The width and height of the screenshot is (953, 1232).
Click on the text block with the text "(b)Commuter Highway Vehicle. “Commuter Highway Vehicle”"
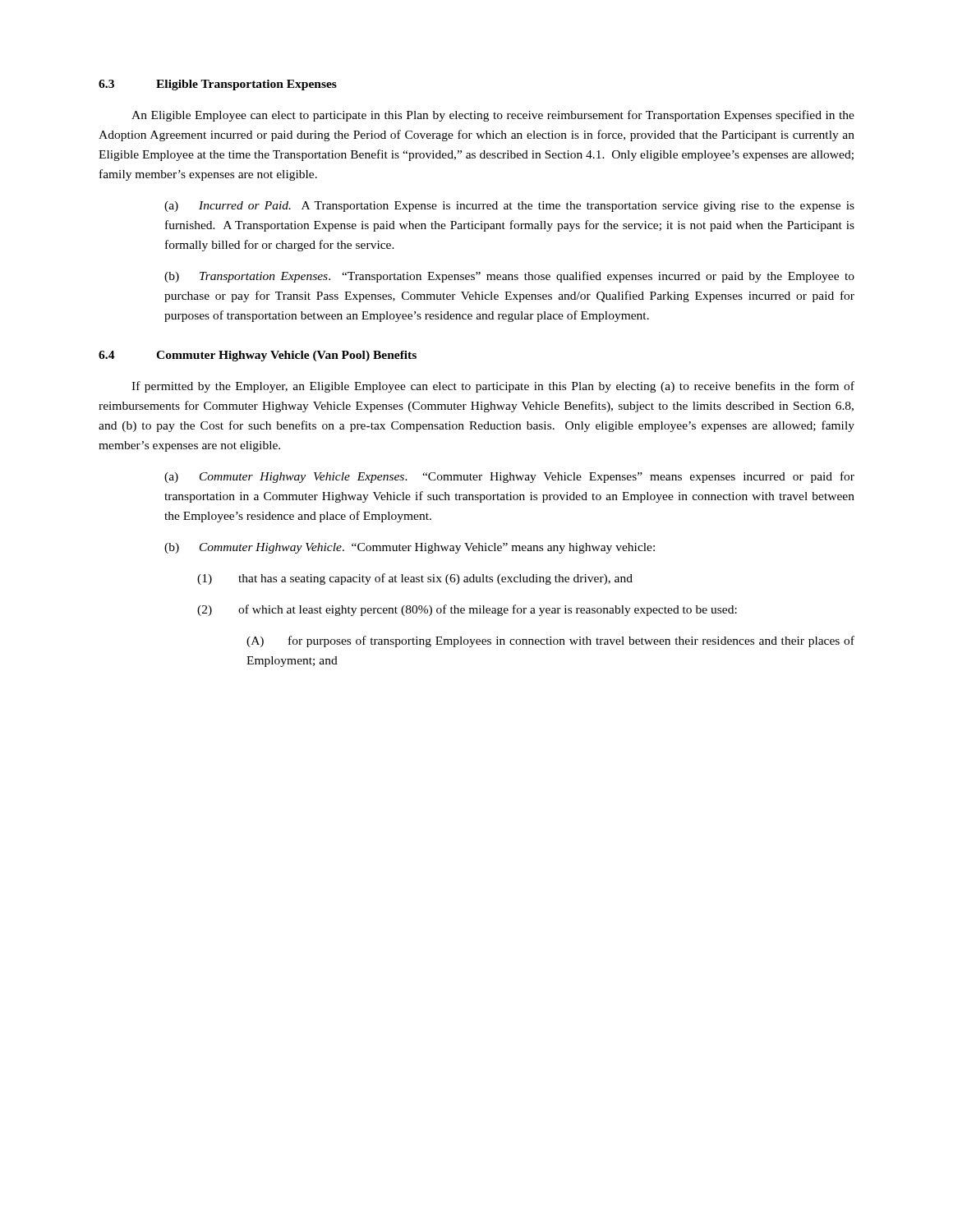click(410, 547)
